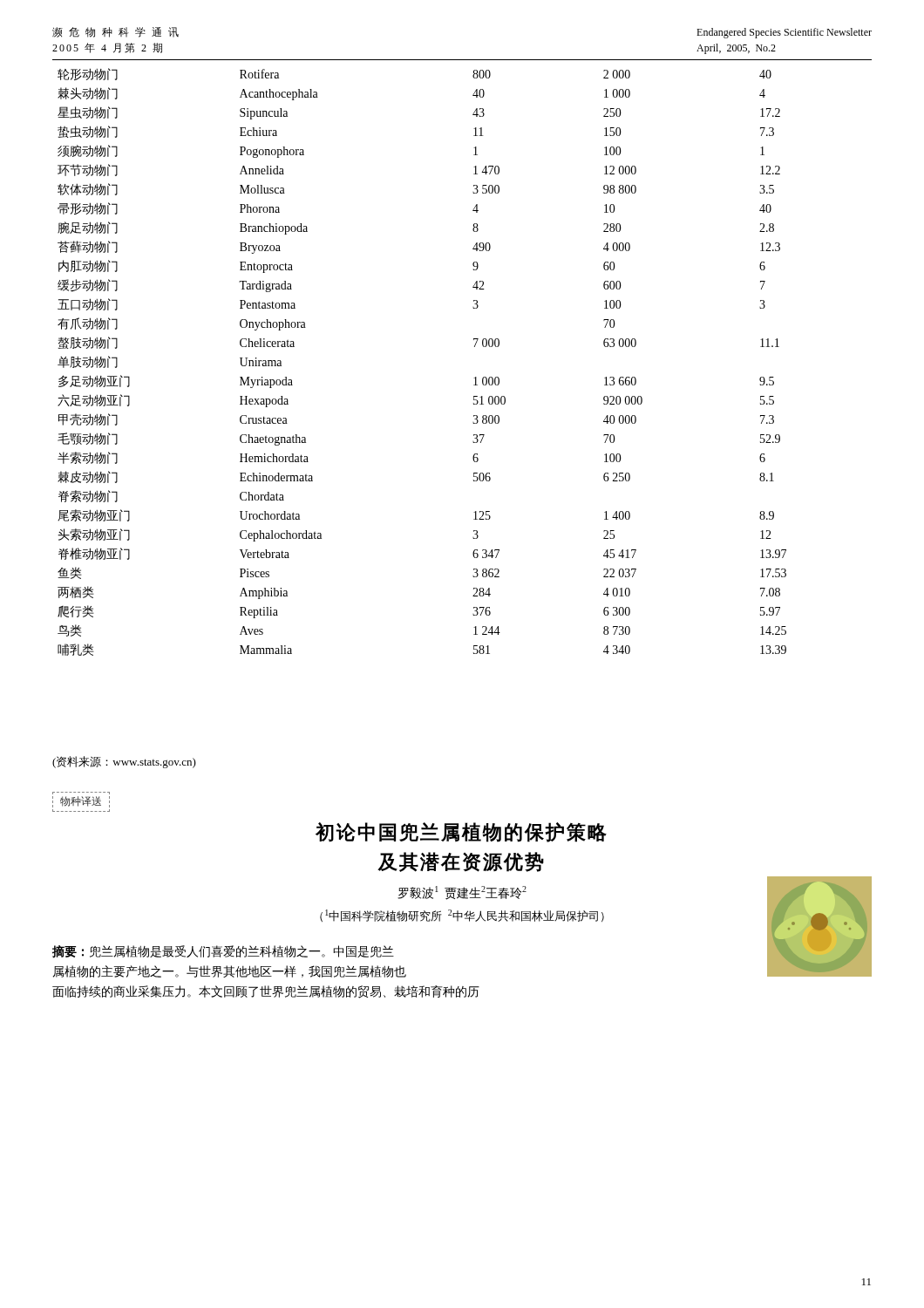Locate the region starting "摘要：兜兰属植物是最受人们喜爱的兰科植物之一。中国是兜兰 属植物的主要产地之一。与世界其他地区一样，我国兜兰属植物也 面临持续的商业采集压力。本文回顾了世界兜兰属植物的贸易、栽培和育种的历"
The image size is (924, 1308).
266,972
